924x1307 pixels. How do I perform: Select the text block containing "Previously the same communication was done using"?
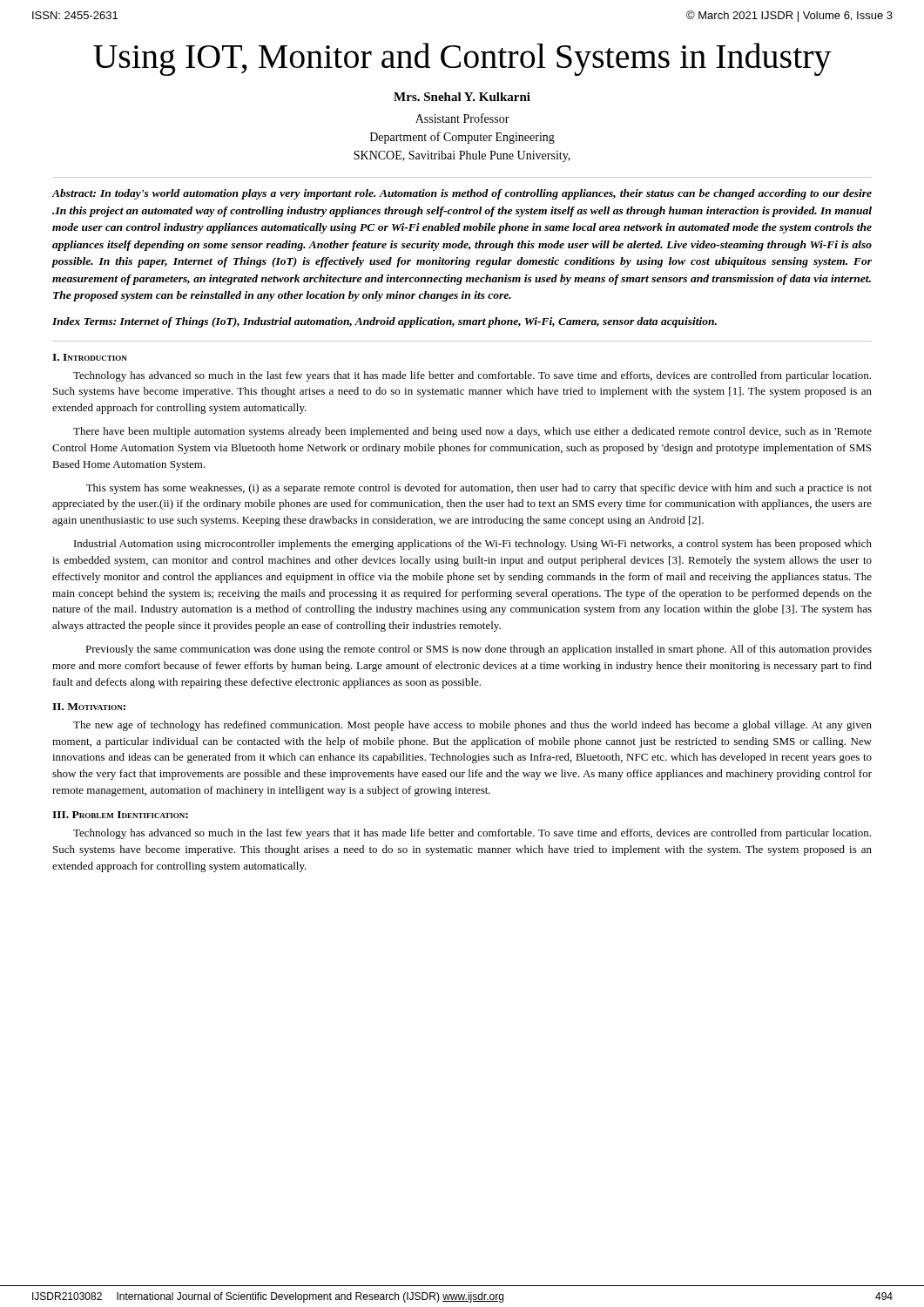(x=462, y=665)
